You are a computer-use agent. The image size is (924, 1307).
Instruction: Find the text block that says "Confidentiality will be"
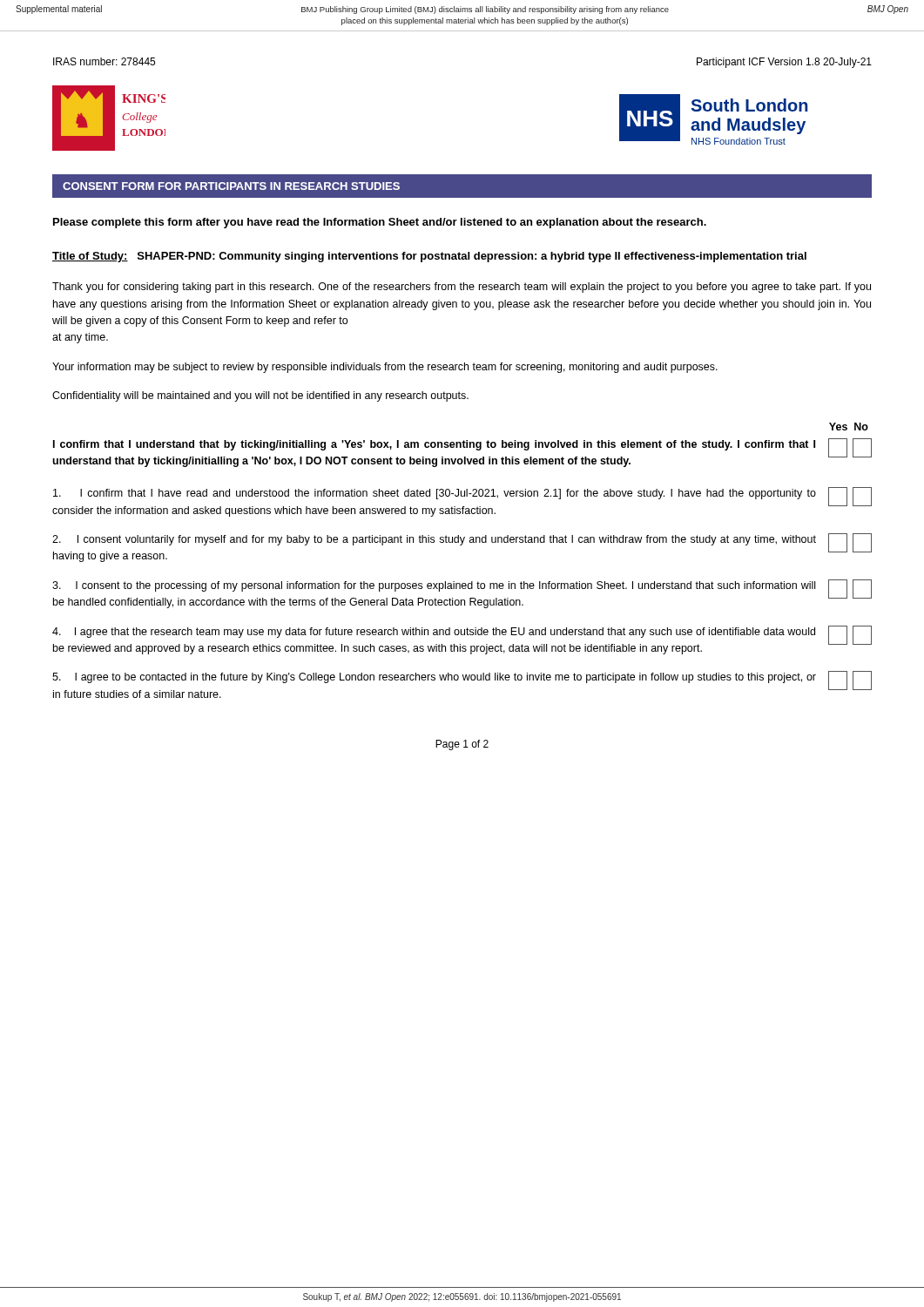[261, 396]
